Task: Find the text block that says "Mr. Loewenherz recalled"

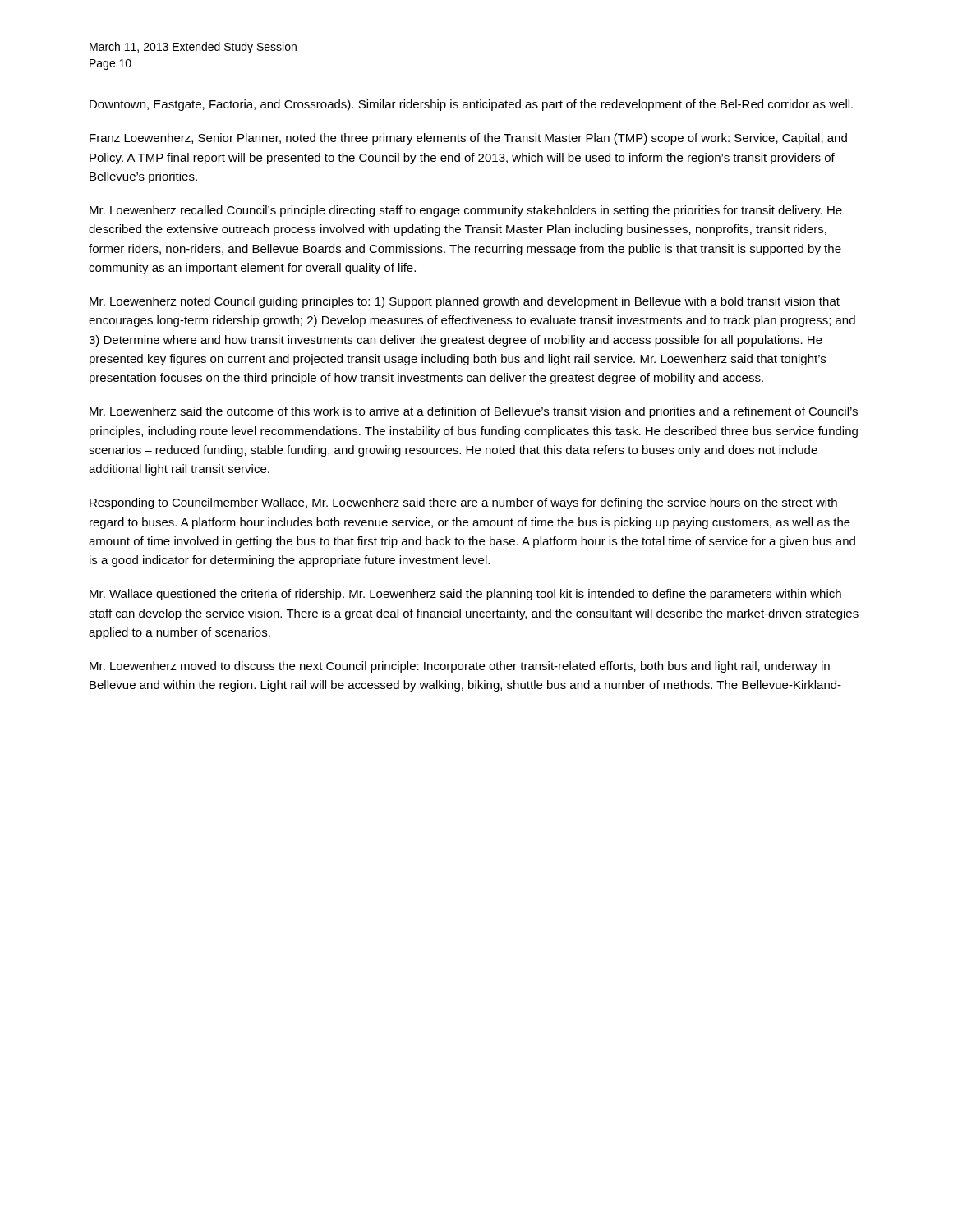Action: 465,239
